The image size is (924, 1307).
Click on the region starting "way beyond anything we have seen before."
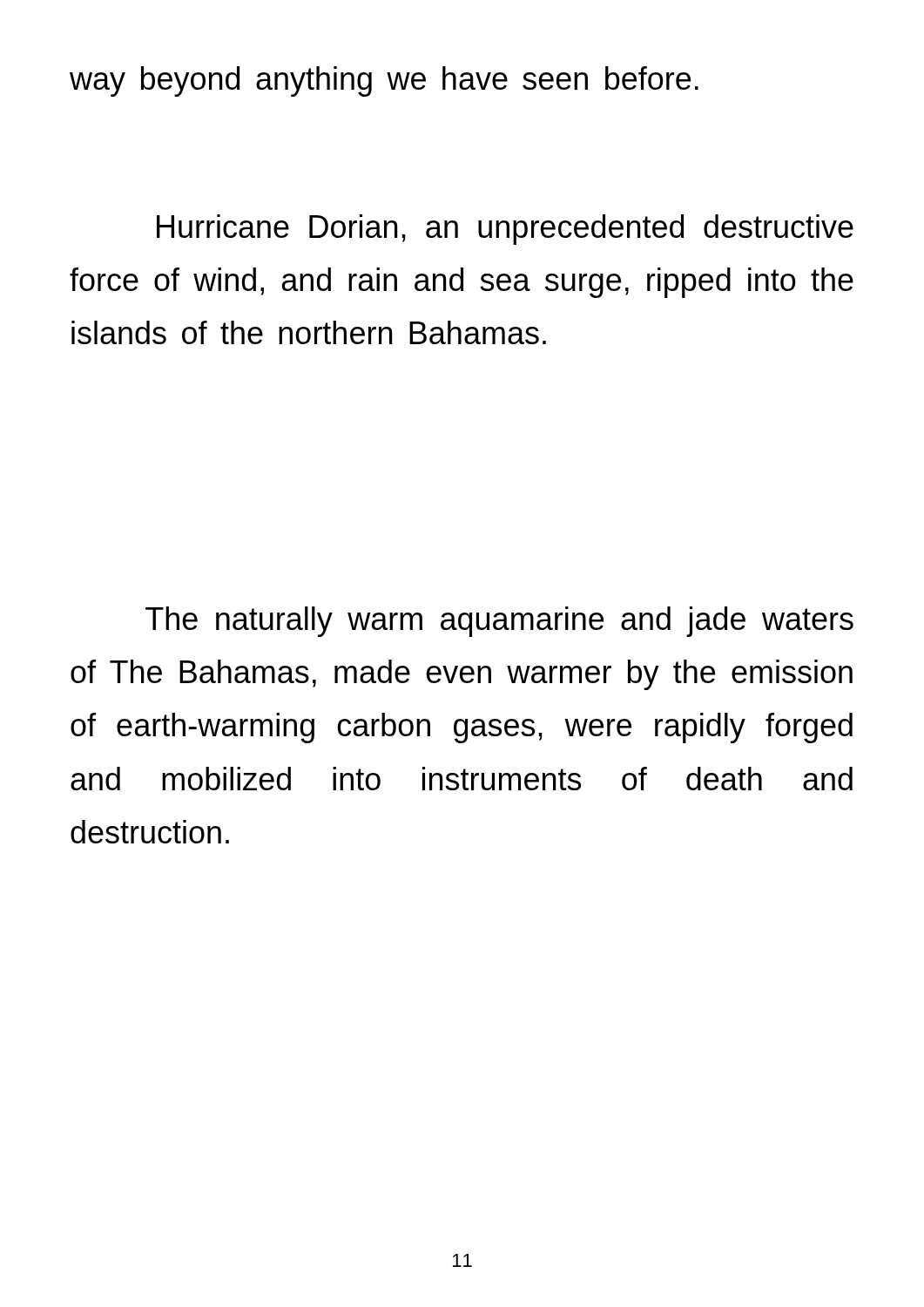[385, 79]
